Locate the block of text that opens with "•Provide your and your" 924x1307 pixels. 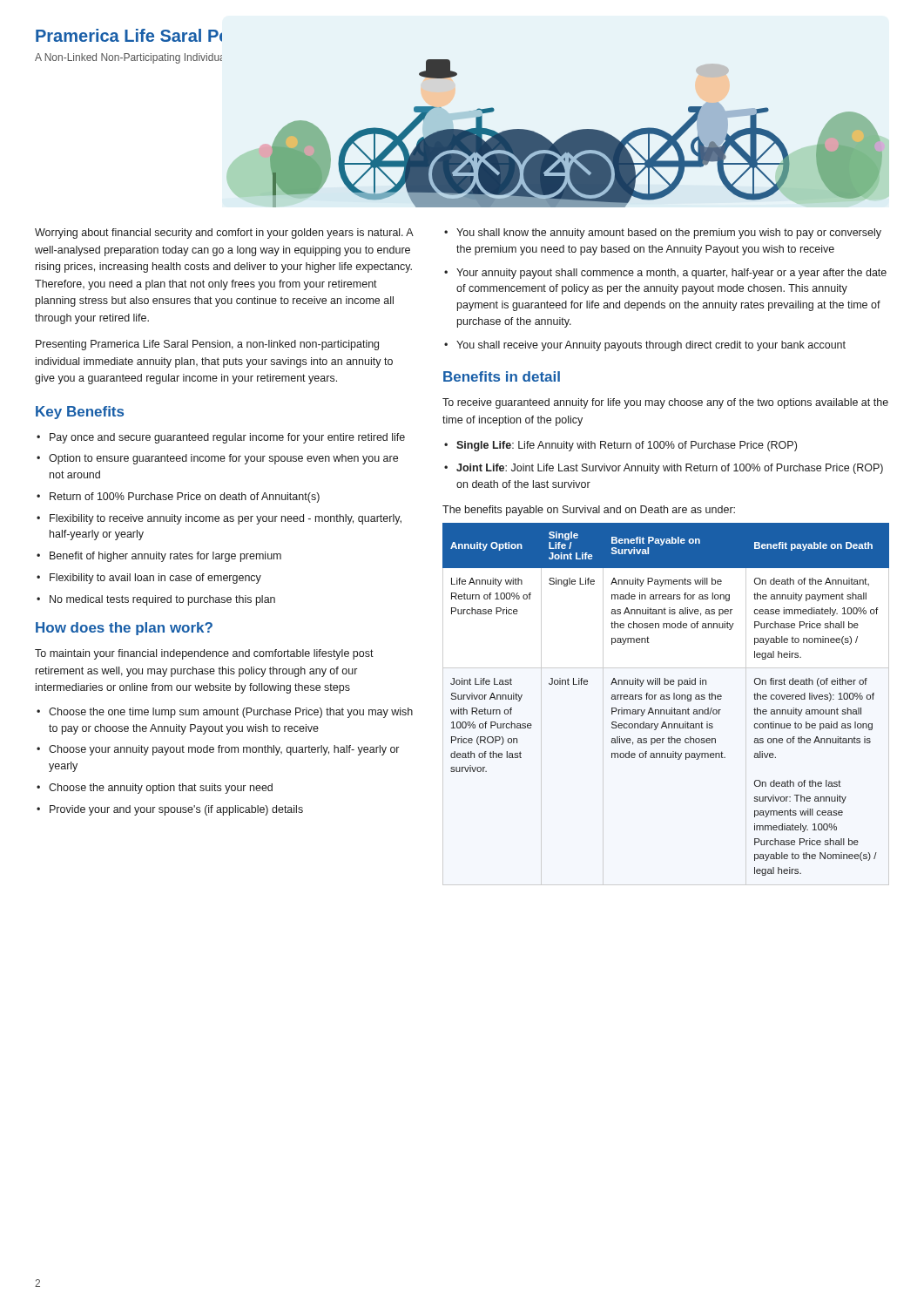coord(170,809)
